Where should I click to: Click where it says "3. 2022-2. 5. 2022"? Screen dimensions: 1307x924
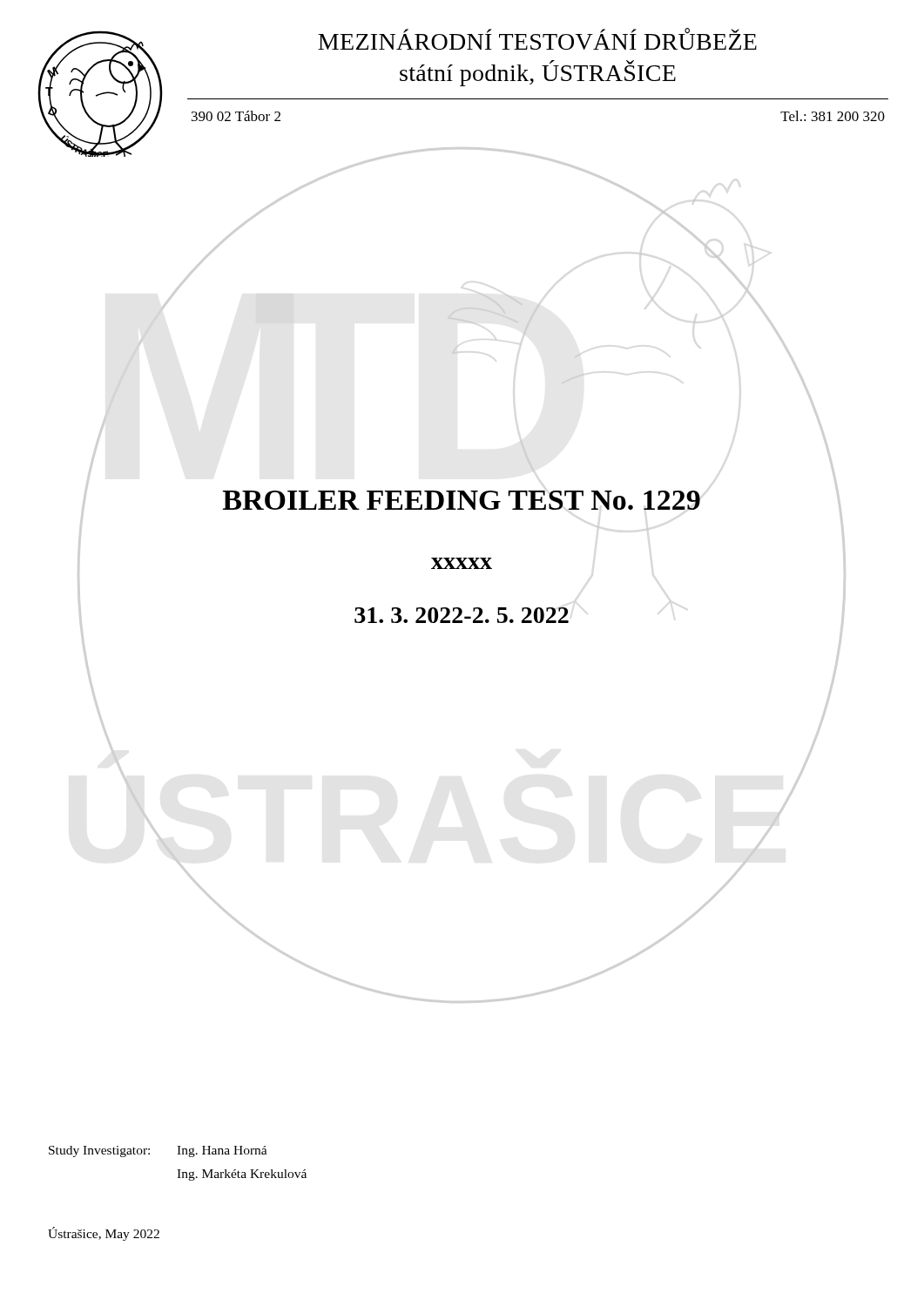click(x=462, y=615)
